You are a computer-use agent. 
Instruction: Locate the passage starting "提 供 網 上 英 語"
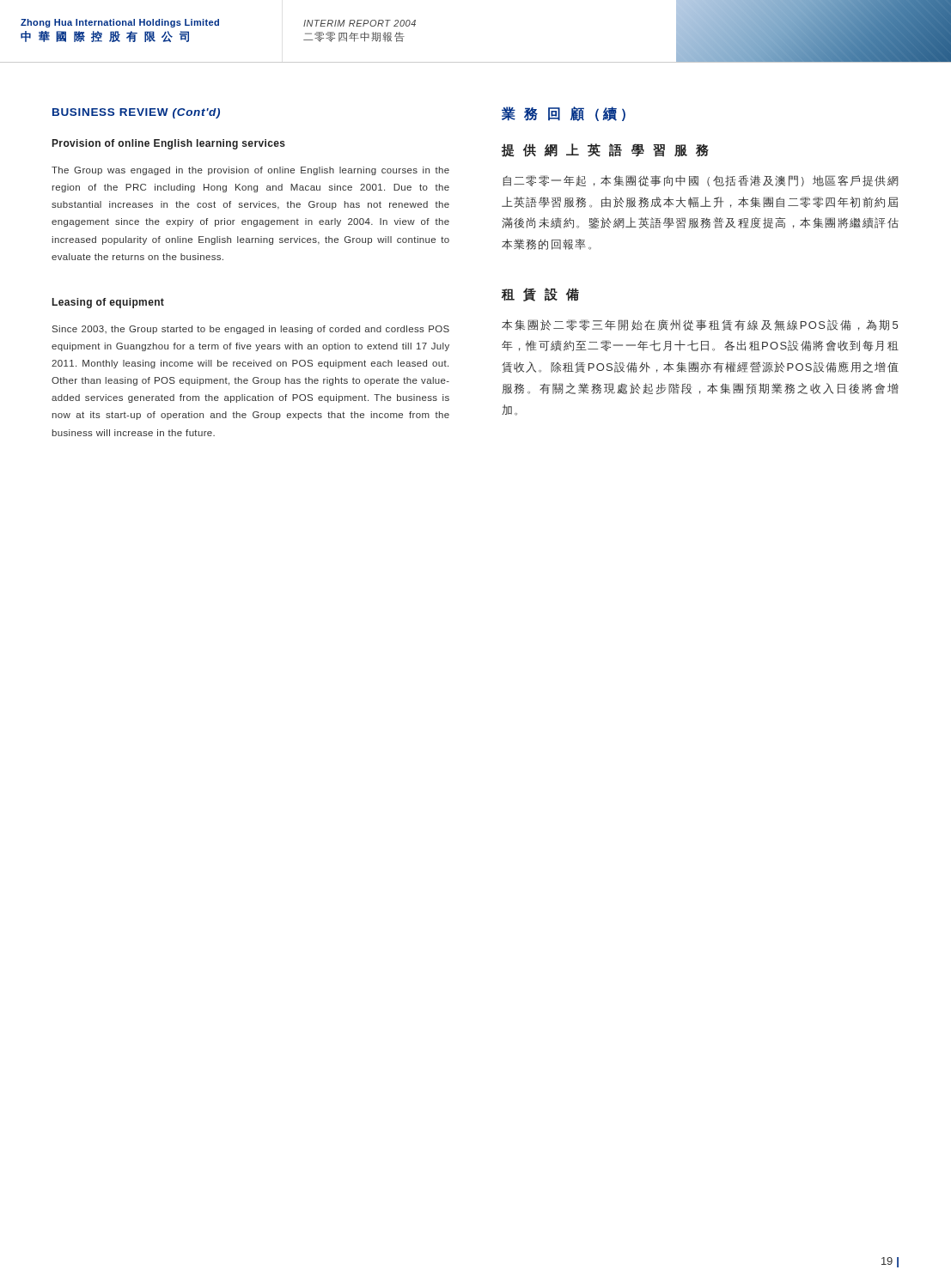[x=606, y=150]
